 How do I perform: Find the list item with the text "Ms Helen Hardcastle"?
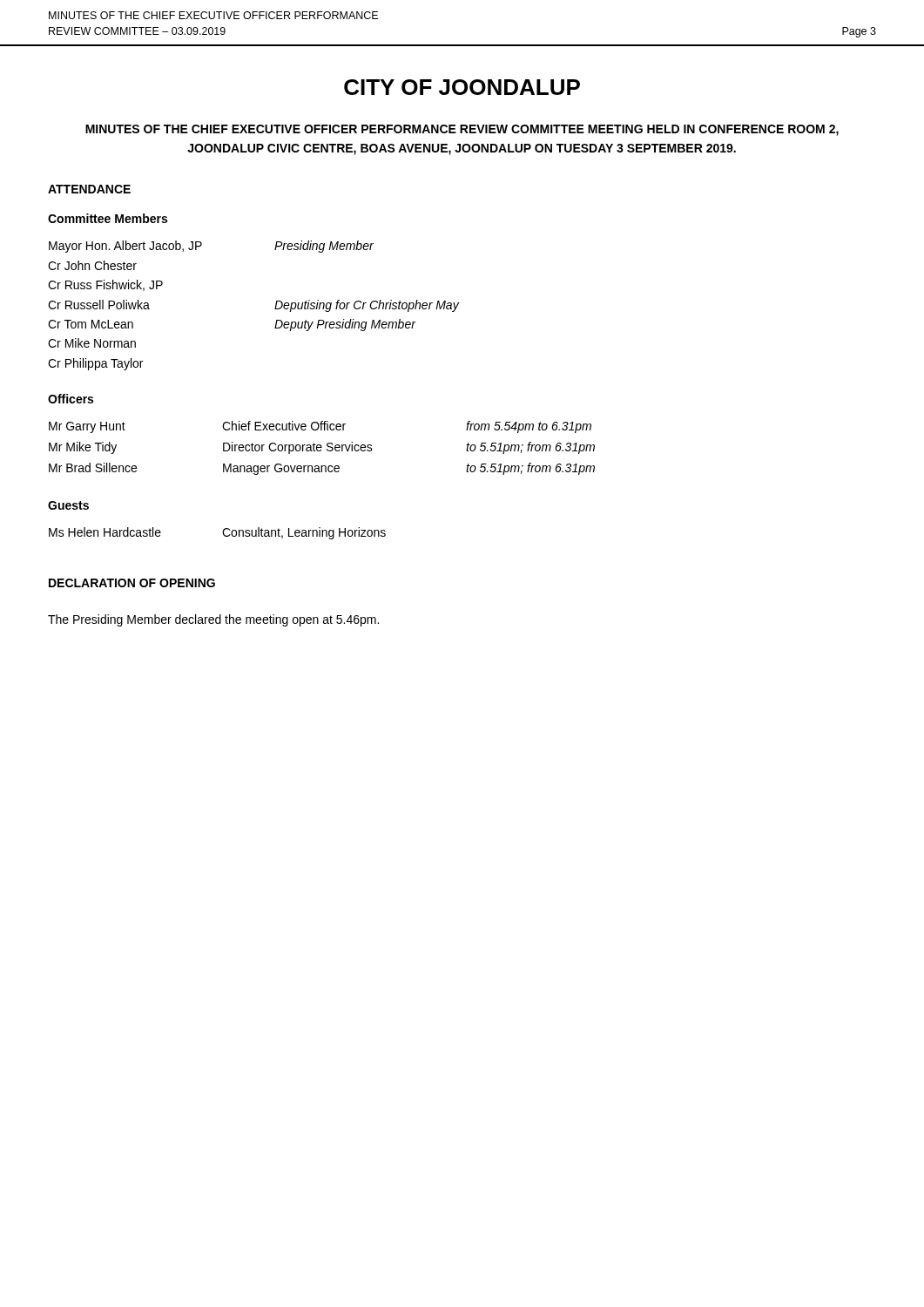click(x=104, y=532)
